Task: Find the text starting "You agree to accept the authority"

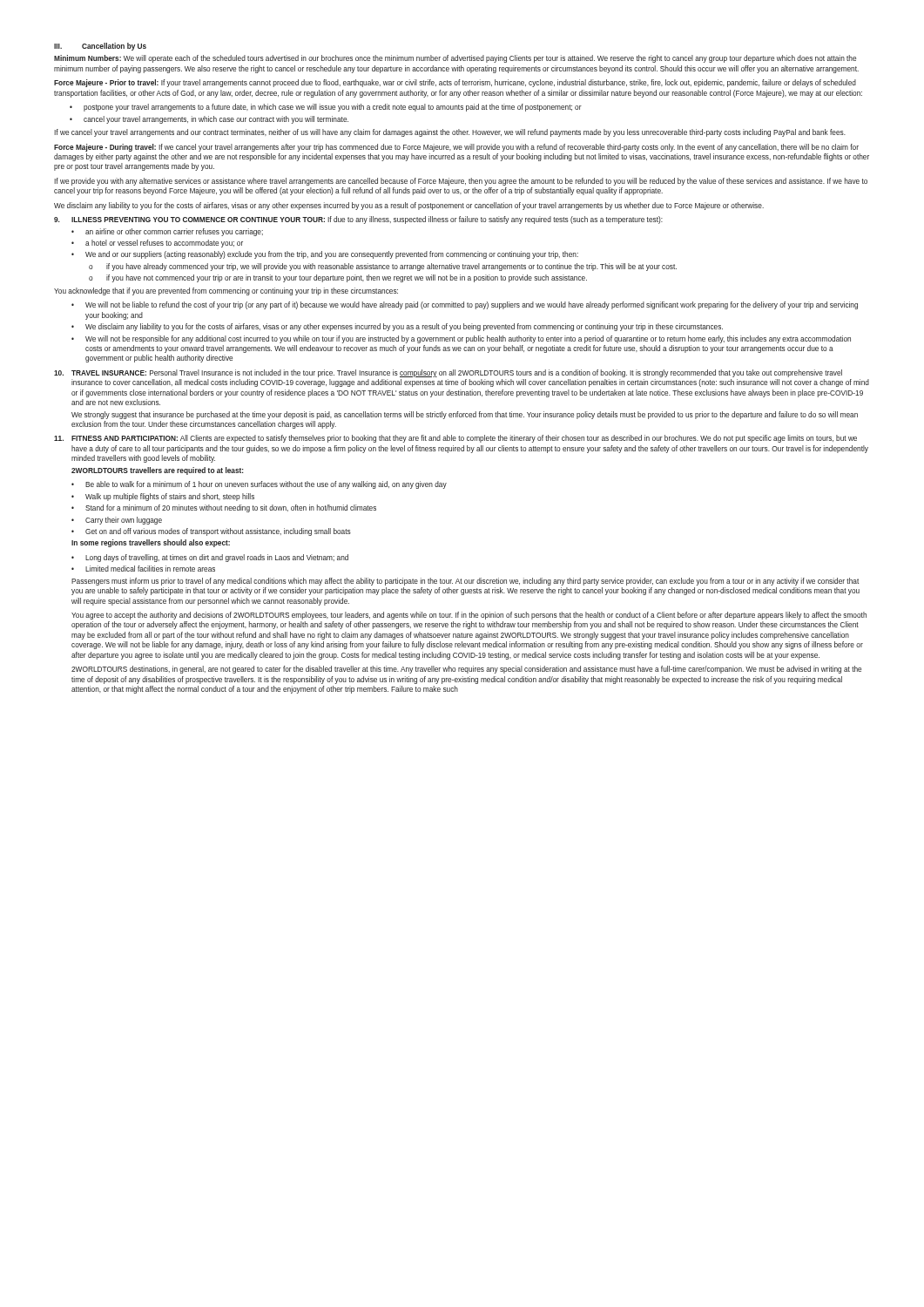Action: (x=469, y=635)
